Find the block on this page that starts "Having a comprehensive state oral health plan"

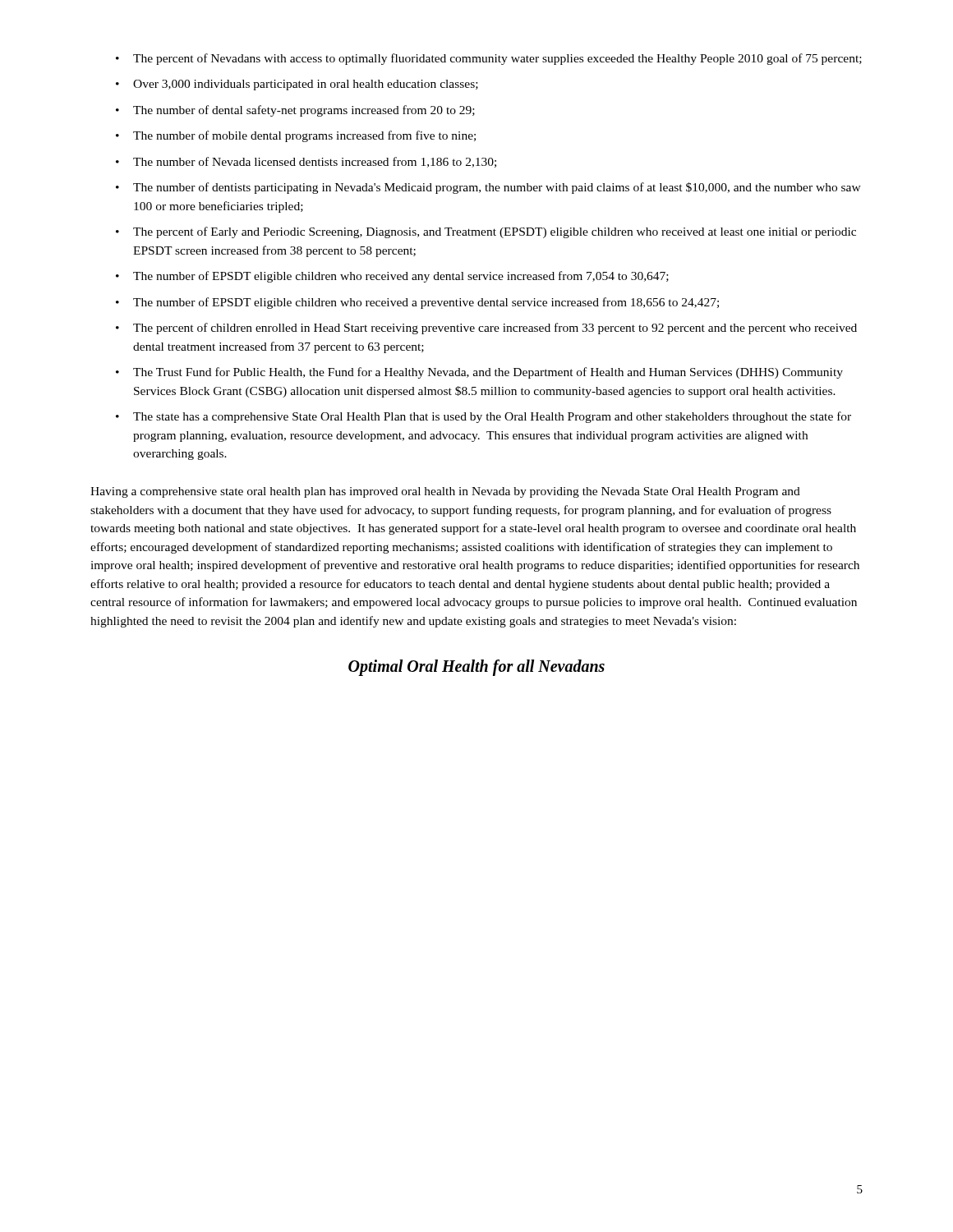tap(475, 556)
